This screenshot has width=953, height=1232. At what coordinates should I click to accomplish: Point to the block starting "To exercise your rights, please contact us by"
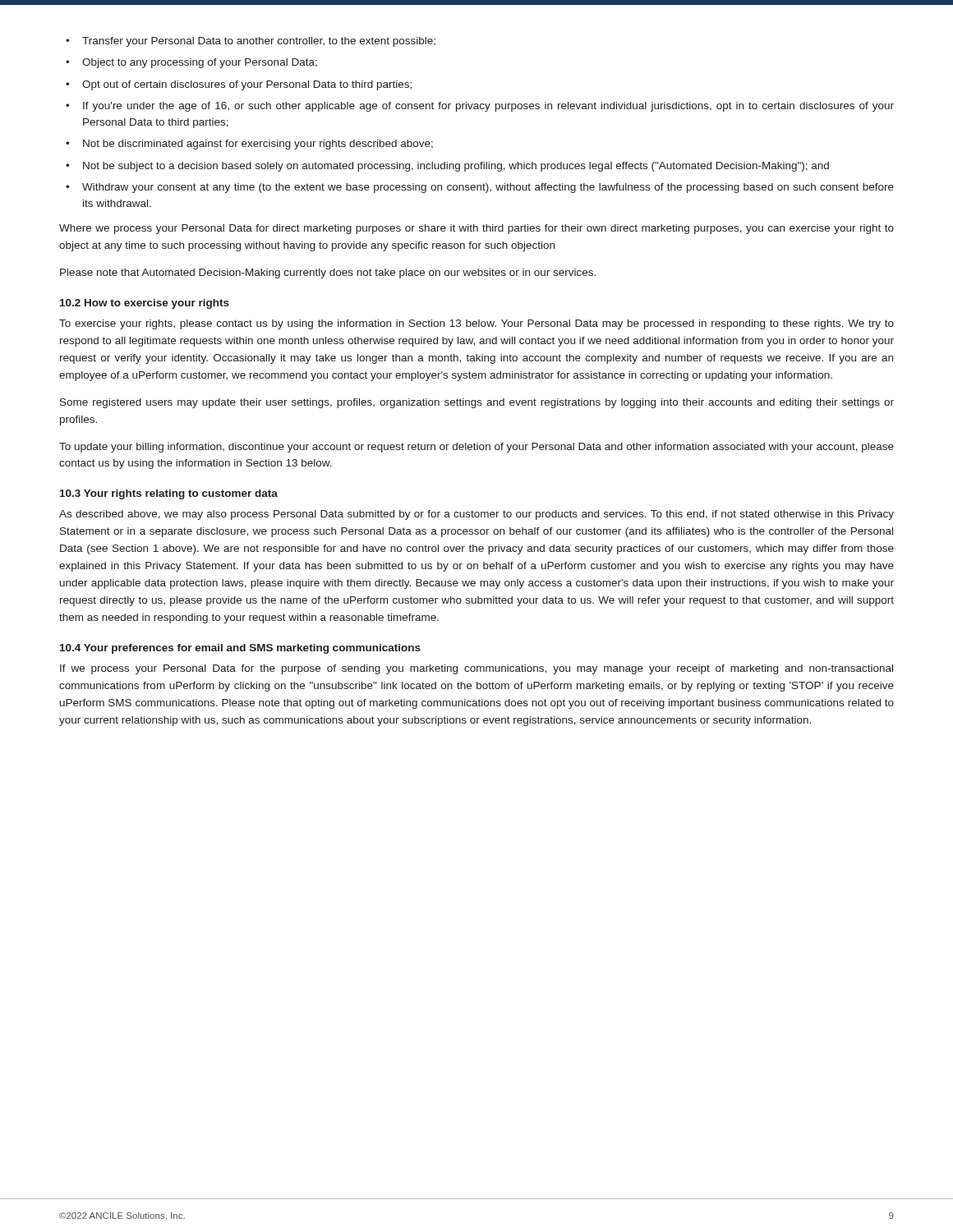(476, 350)
